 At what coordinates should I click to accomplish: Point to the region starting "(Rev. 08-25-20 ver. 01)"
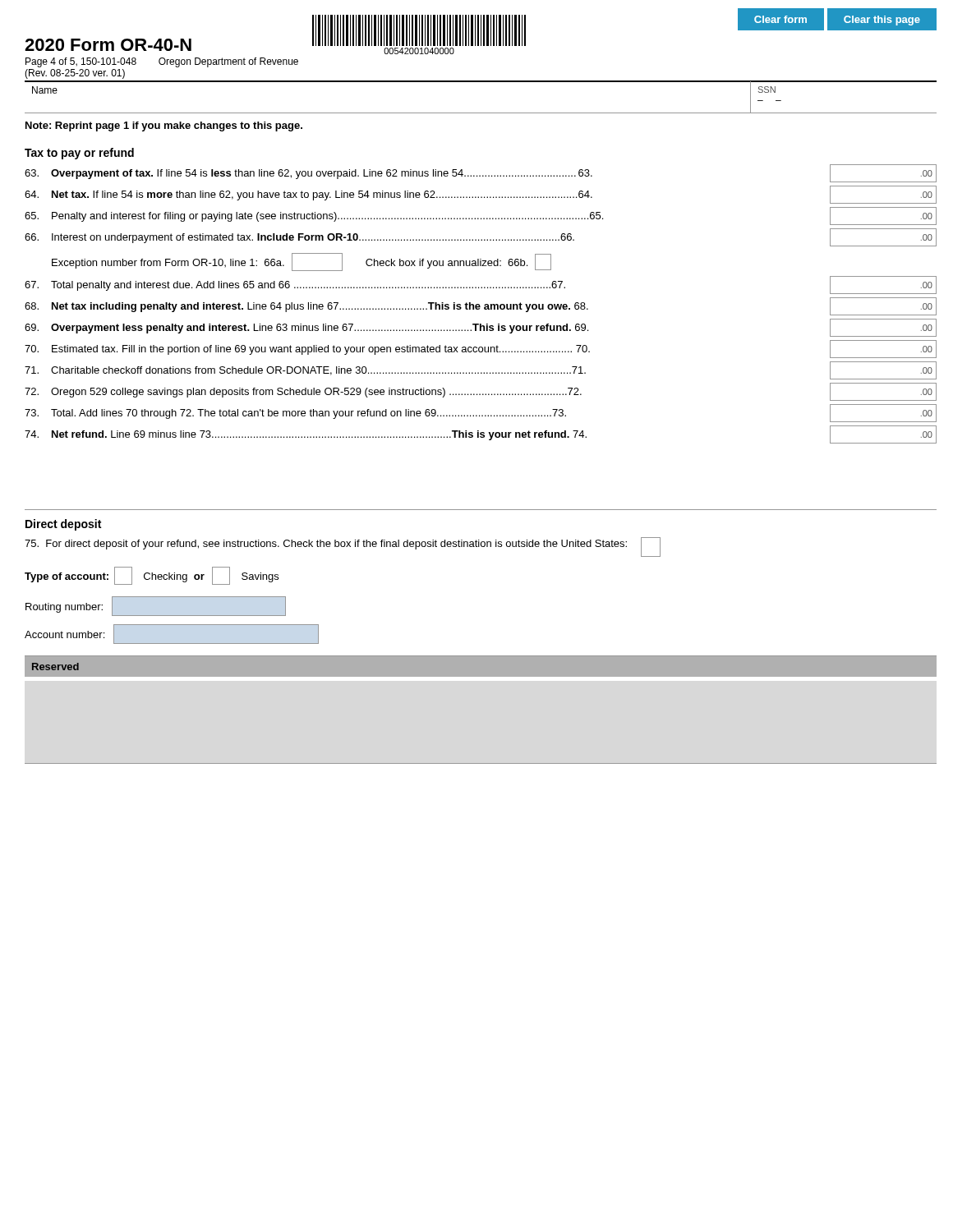coord(75,73)
